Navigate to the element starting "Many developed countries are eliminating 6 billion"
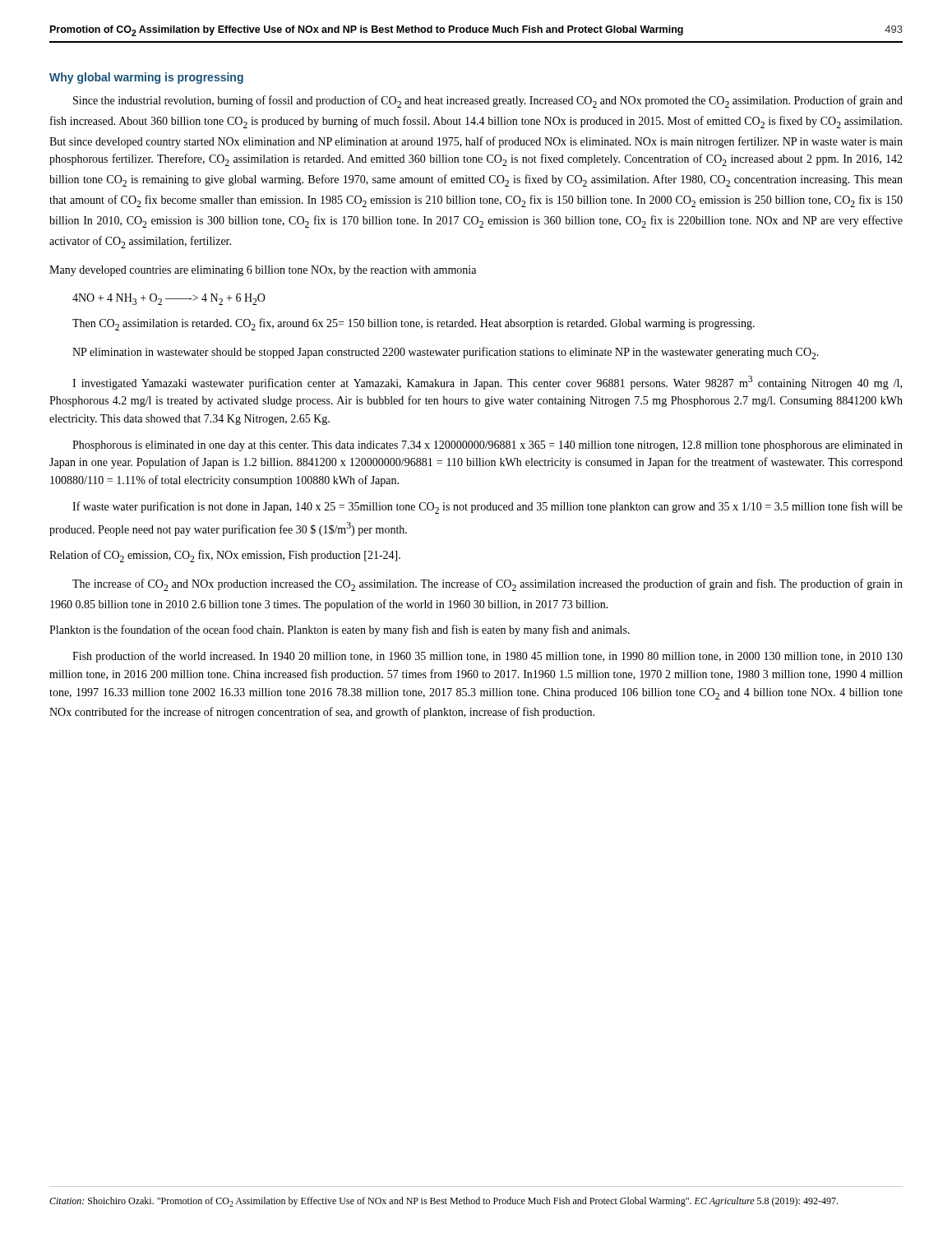952x1233 pixels. pos(263,270)
